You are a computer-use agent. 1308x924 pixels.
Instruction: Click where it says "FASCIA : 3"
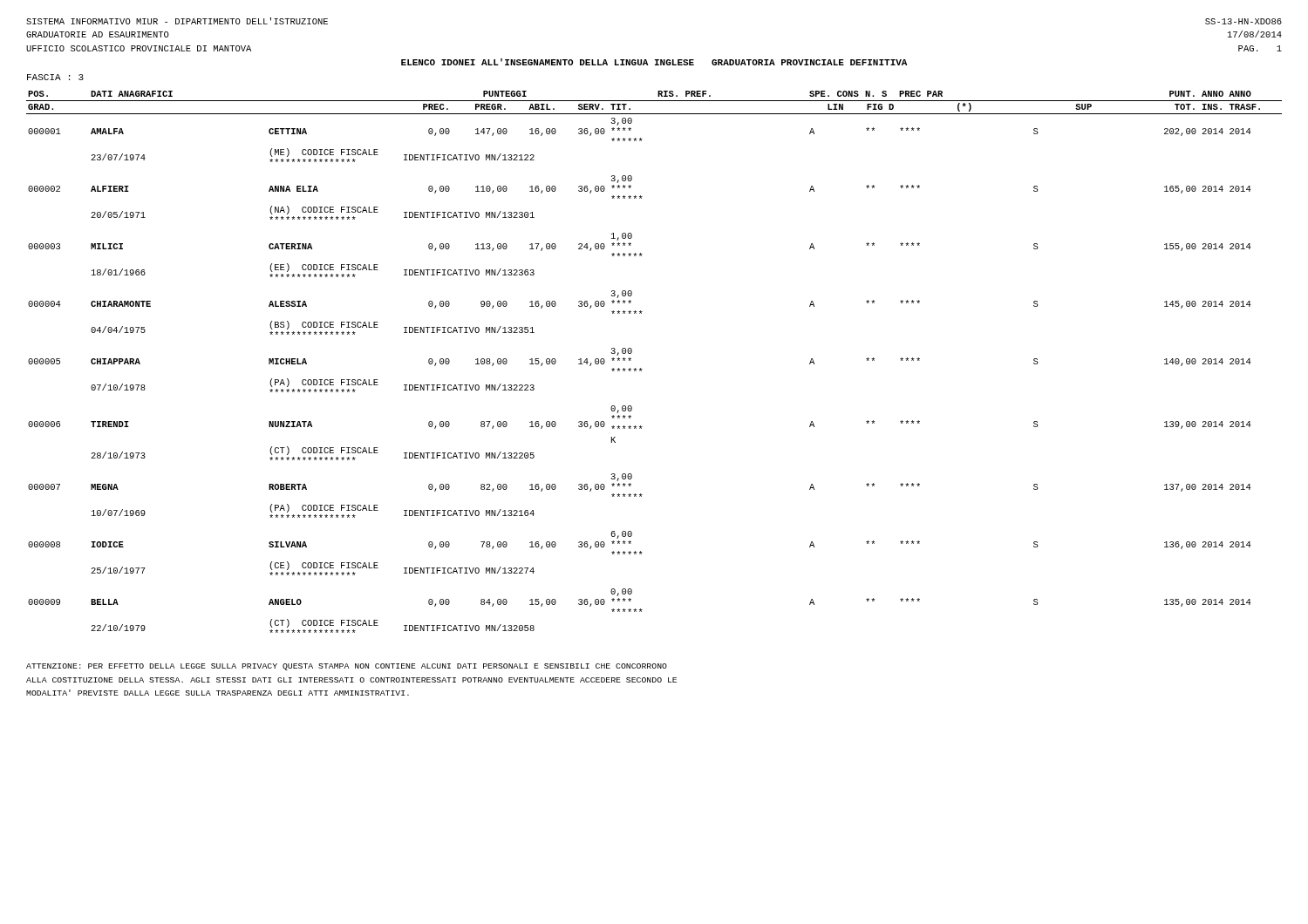[x=55, y=78]
